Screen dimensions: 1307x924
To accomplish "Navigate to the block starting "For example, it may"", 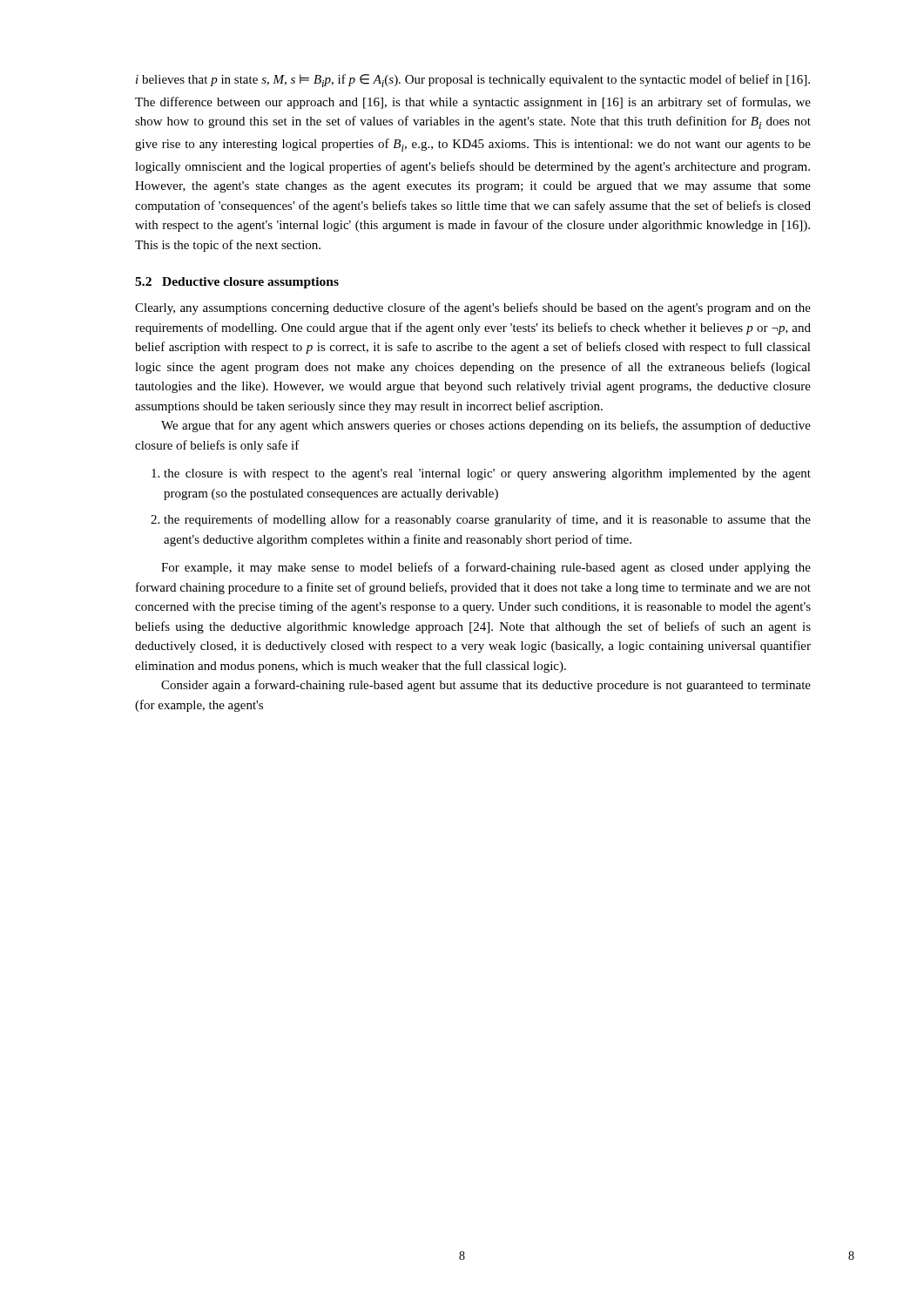I will tap(473, 617).
